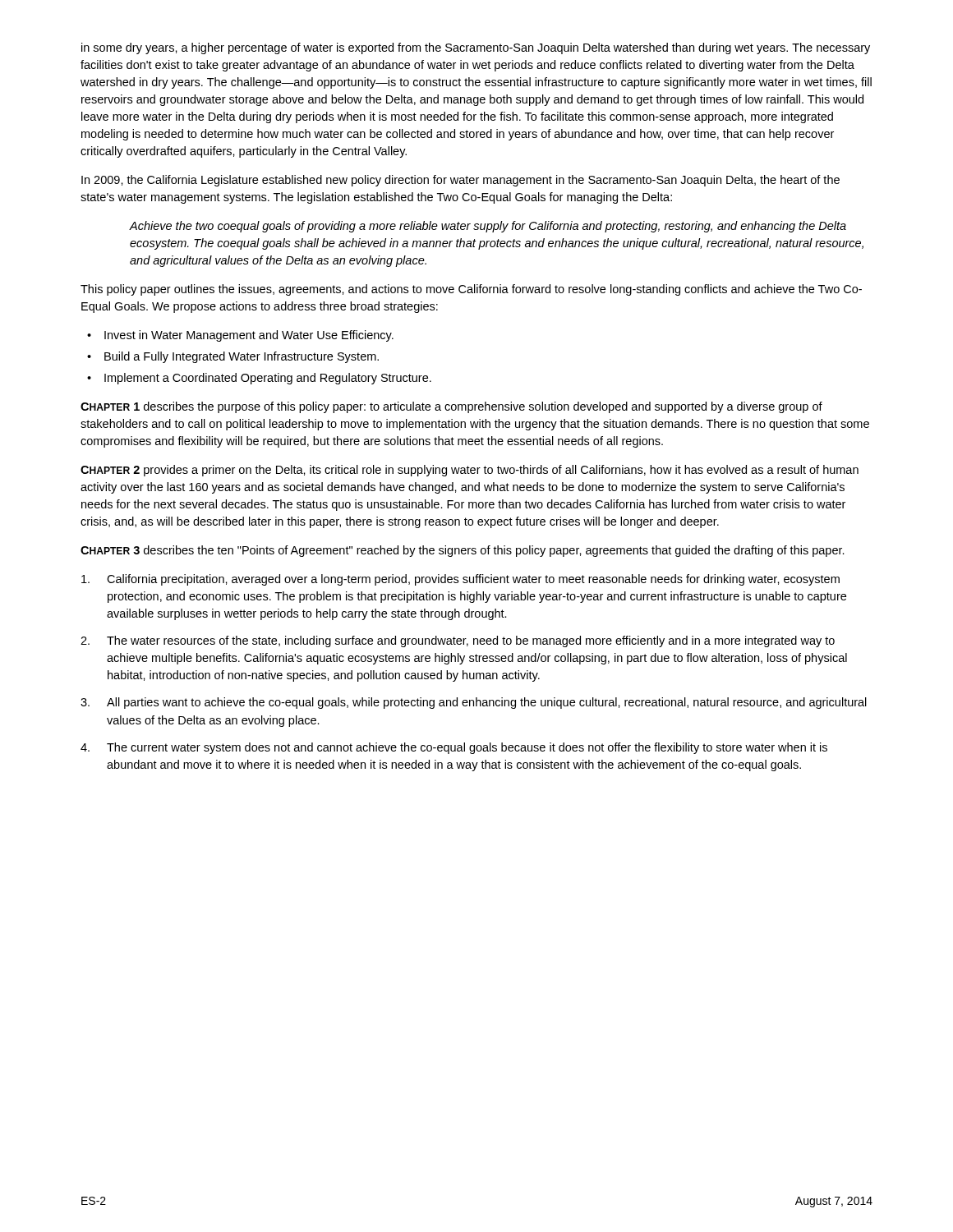Locate the list item that reads "Invest in Water Management and Water Use"
953x1232 pixels.
(249, 335)
